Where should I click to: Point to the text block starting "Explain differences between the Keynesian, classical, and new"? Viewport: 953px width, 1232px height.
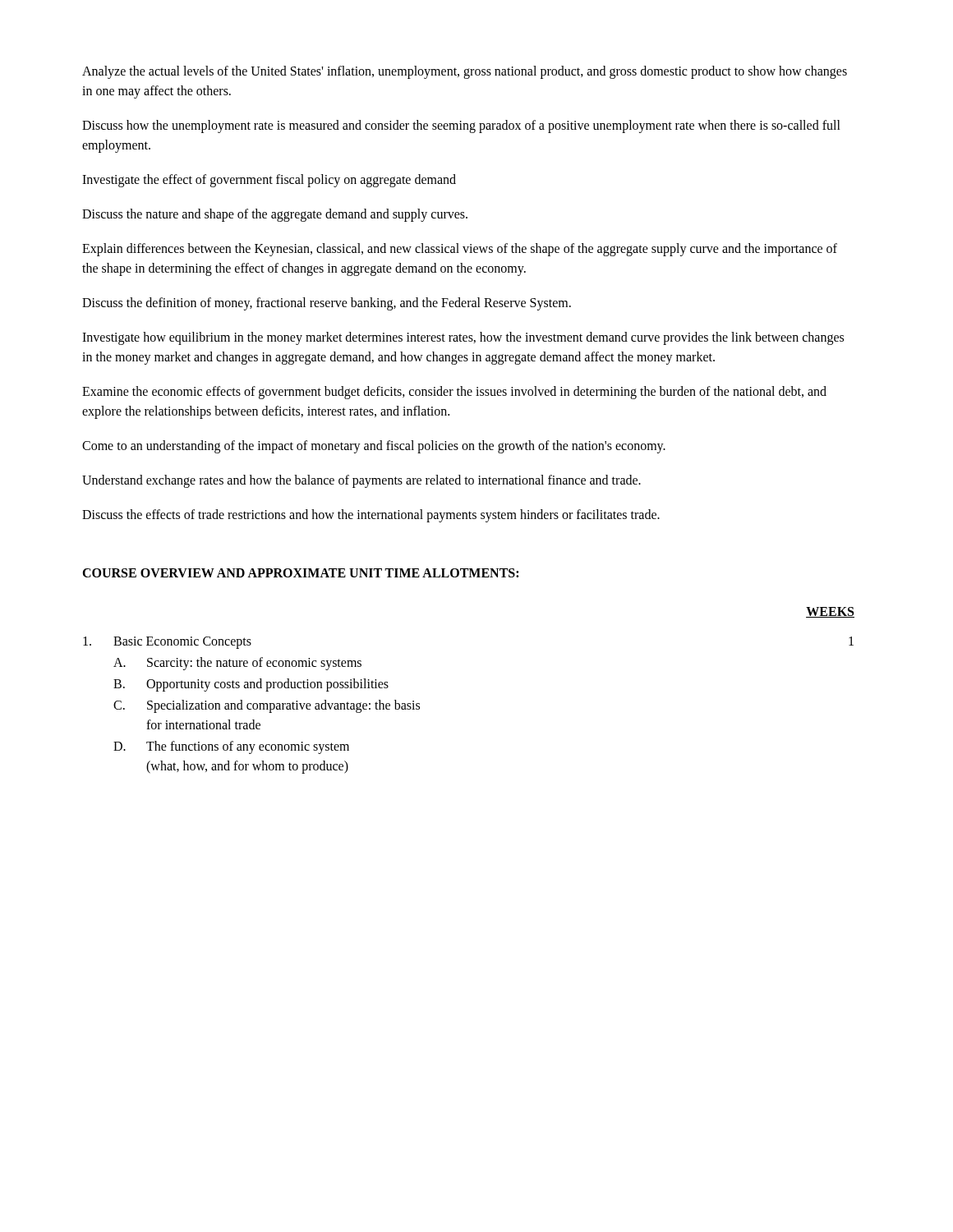(460, 258)
